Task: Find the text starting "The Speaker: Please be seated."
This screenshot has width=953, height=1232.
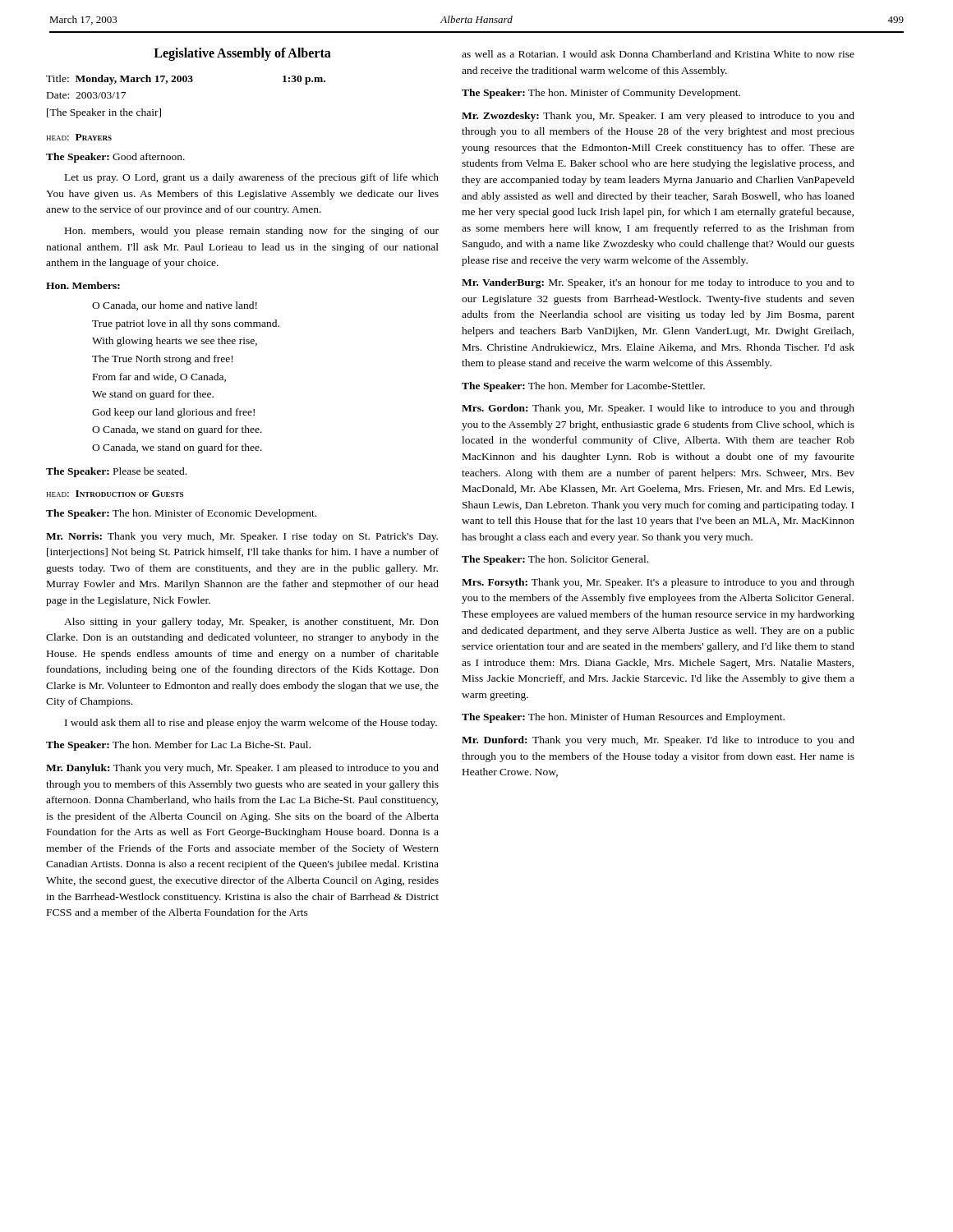Action: (116, 472)
